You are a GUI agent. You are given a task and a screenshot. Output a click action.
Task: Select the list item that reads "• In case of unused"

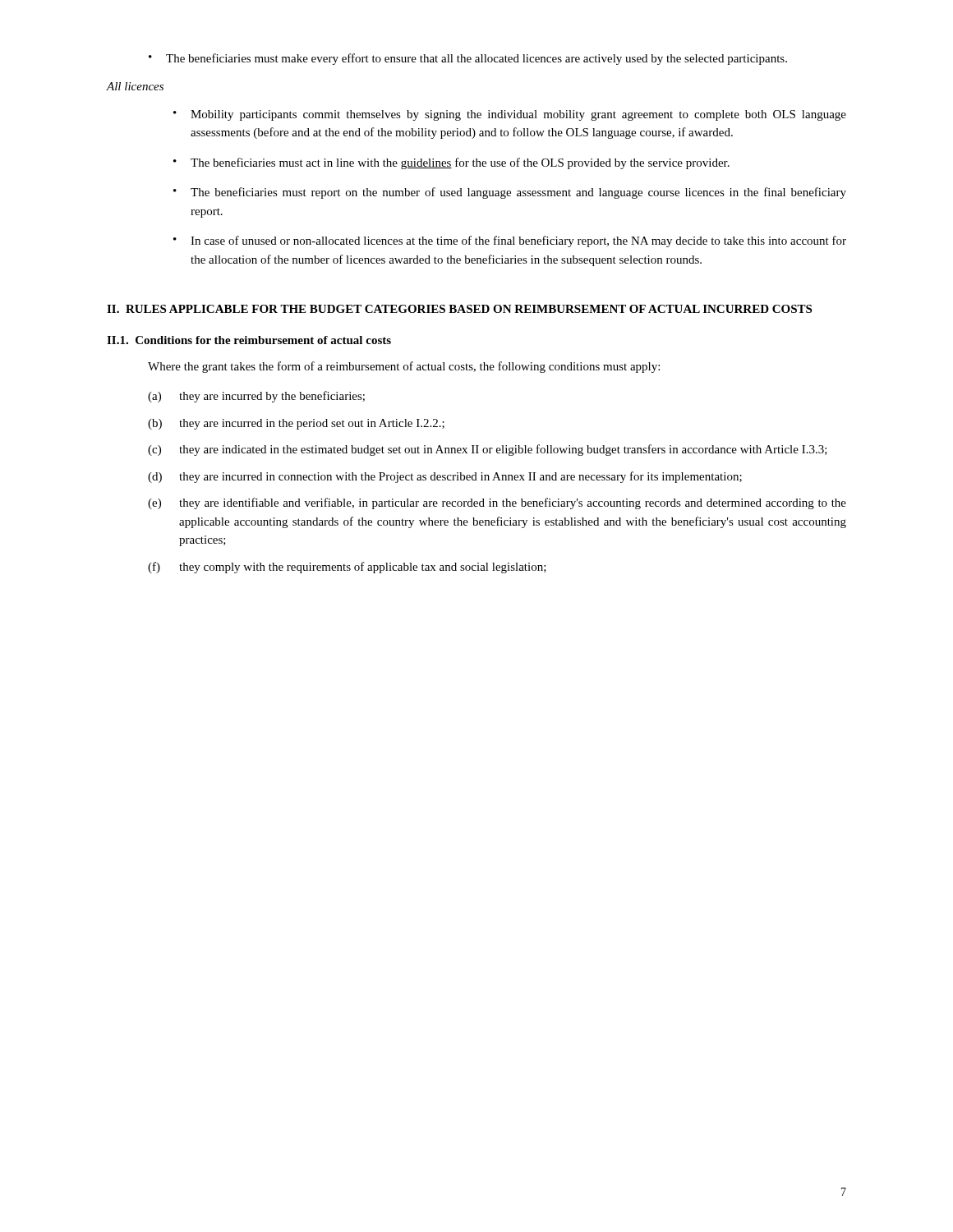click(509, 250)
